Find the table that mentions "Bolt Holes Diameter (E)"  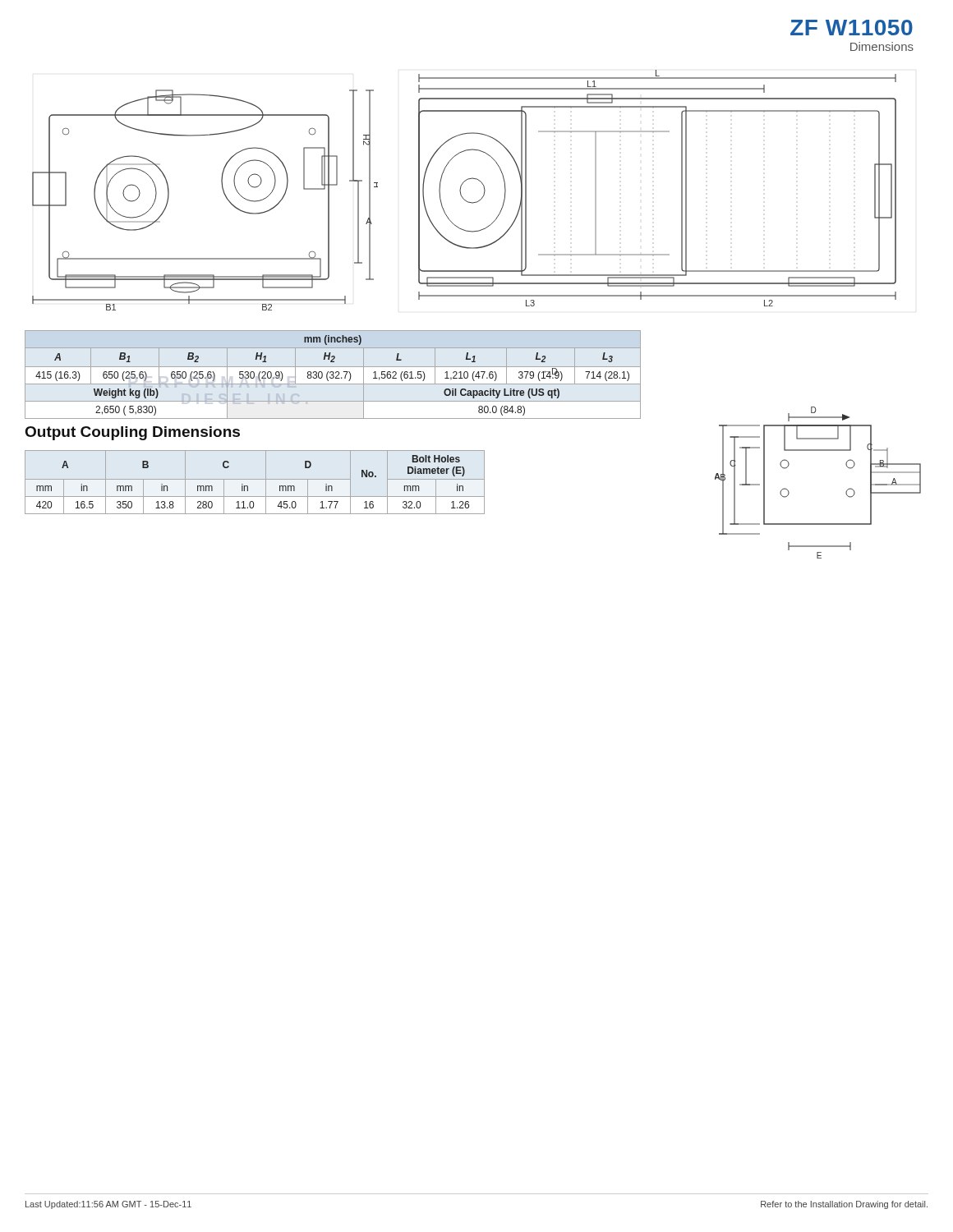(255, 482)
